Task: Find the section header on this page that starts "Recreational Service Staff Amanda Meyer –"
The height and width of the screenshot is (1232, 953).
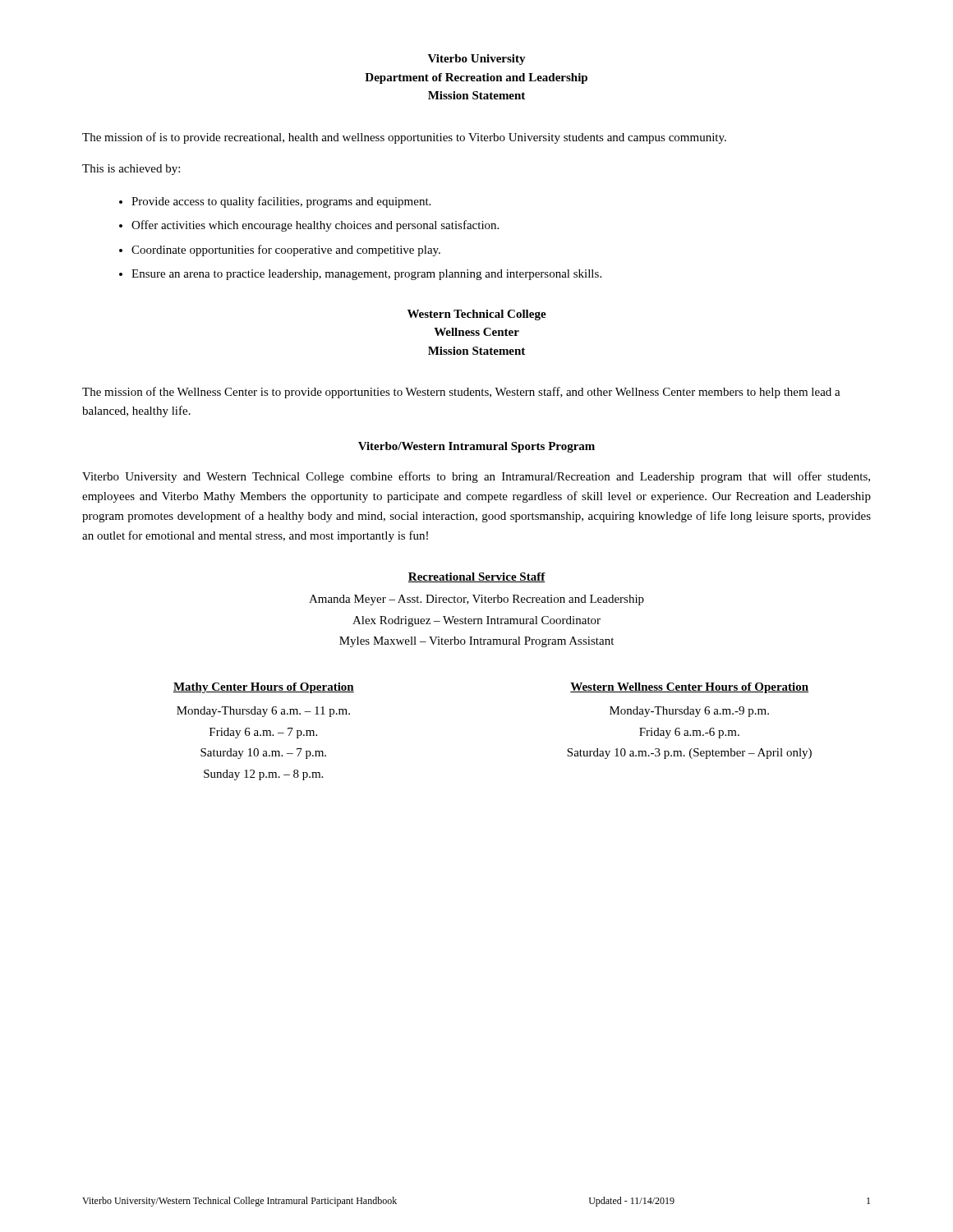Action: click(476, 611)
